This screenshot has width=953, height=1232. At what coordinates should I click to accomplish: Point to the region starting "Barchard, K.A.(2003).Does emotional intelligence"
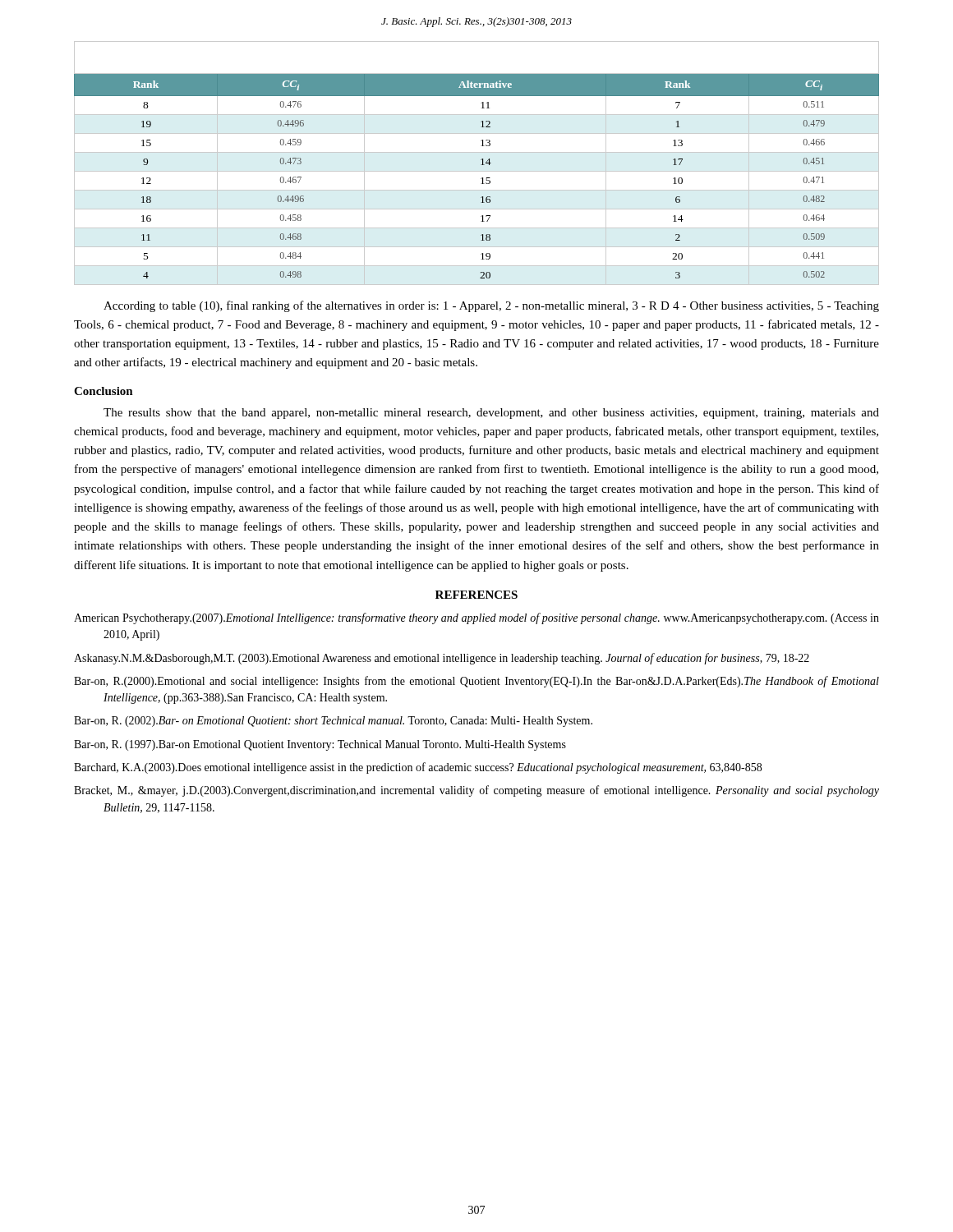pyautogui.click(x=418, y=768)
